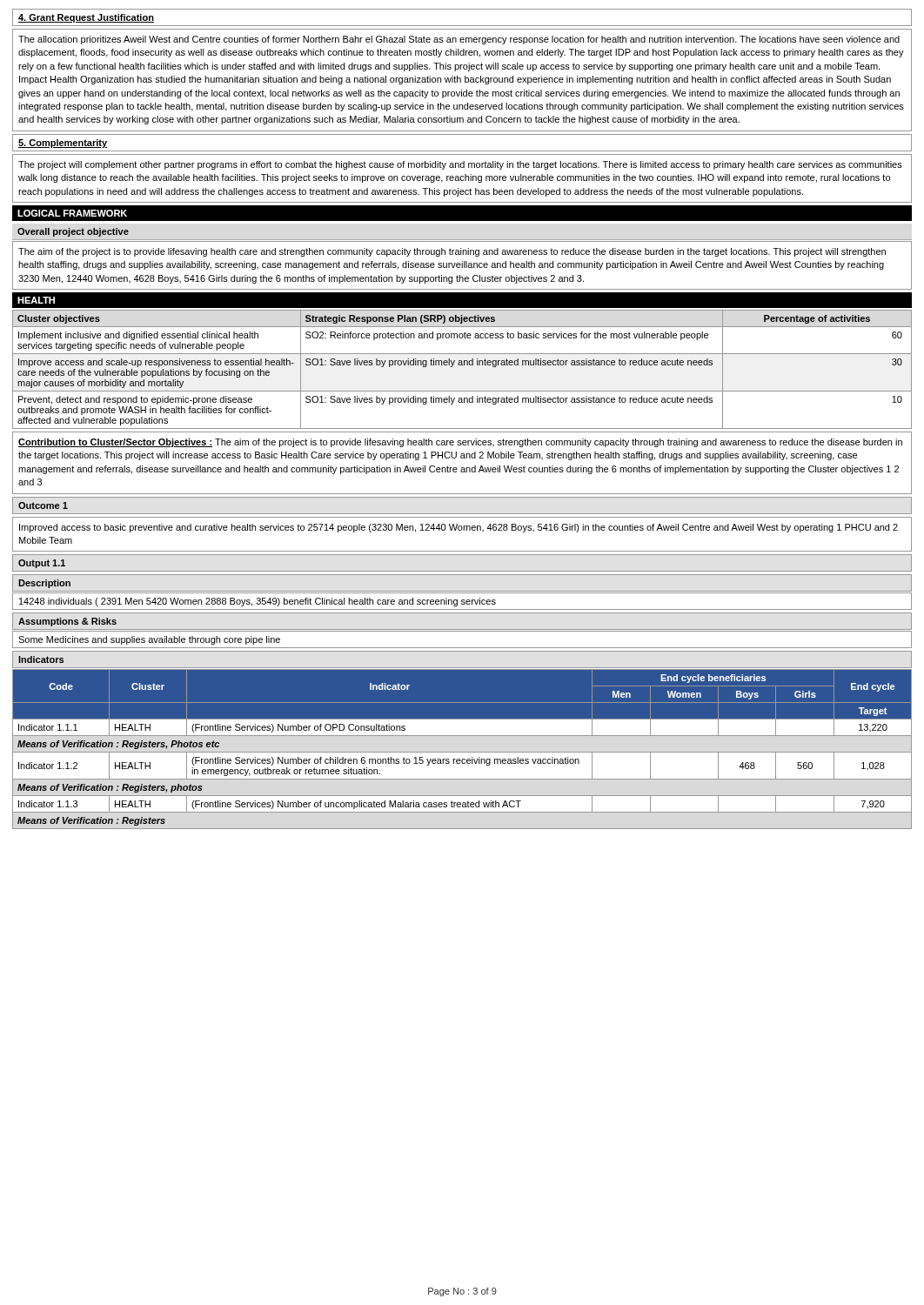The image size is (924, 1305).
Task: Navigate to the passage starting "The project will complement other partner"
Action: (460, 178)
